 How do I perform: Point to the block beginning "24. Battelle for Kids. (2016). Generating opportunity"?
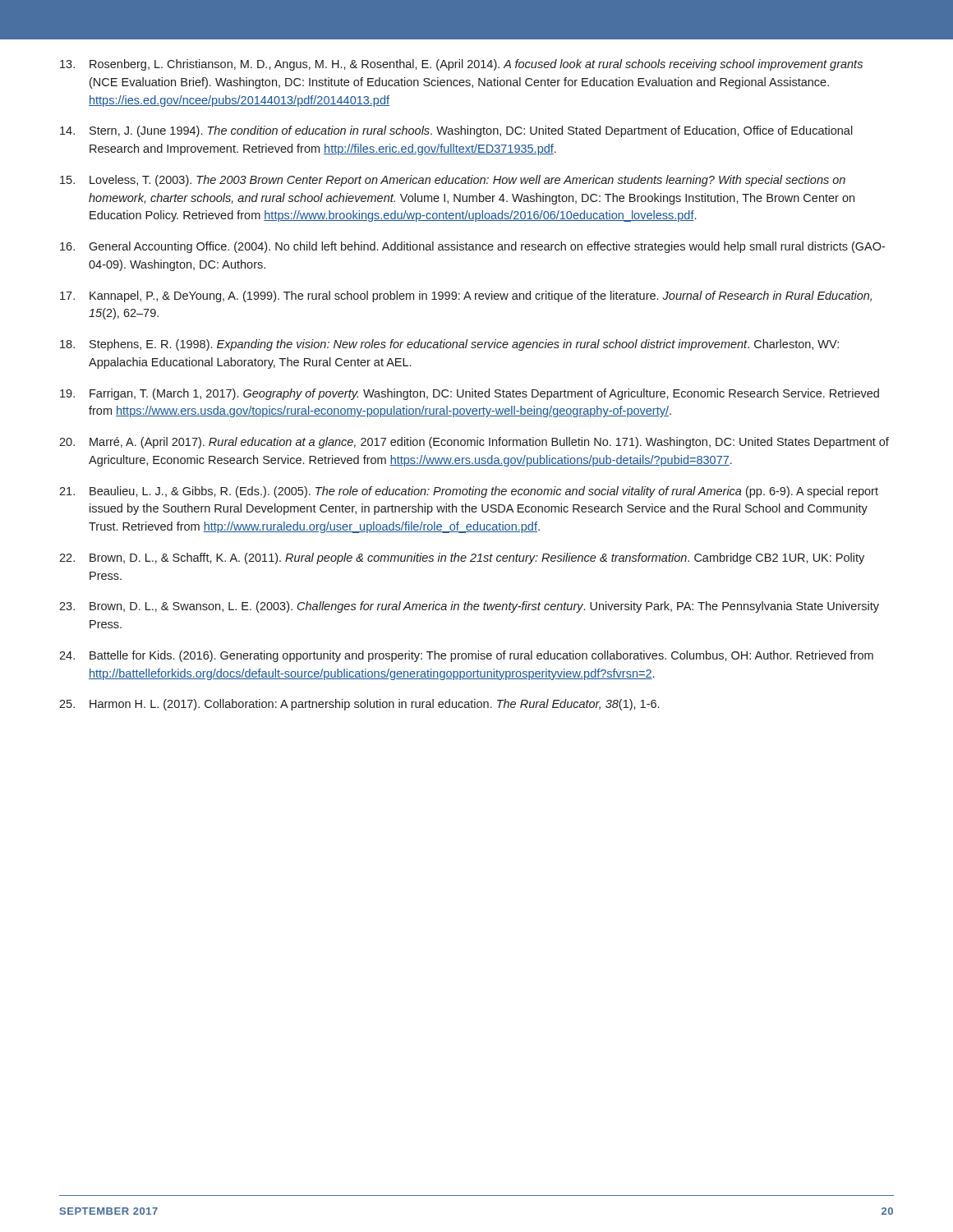pos(476,665)
